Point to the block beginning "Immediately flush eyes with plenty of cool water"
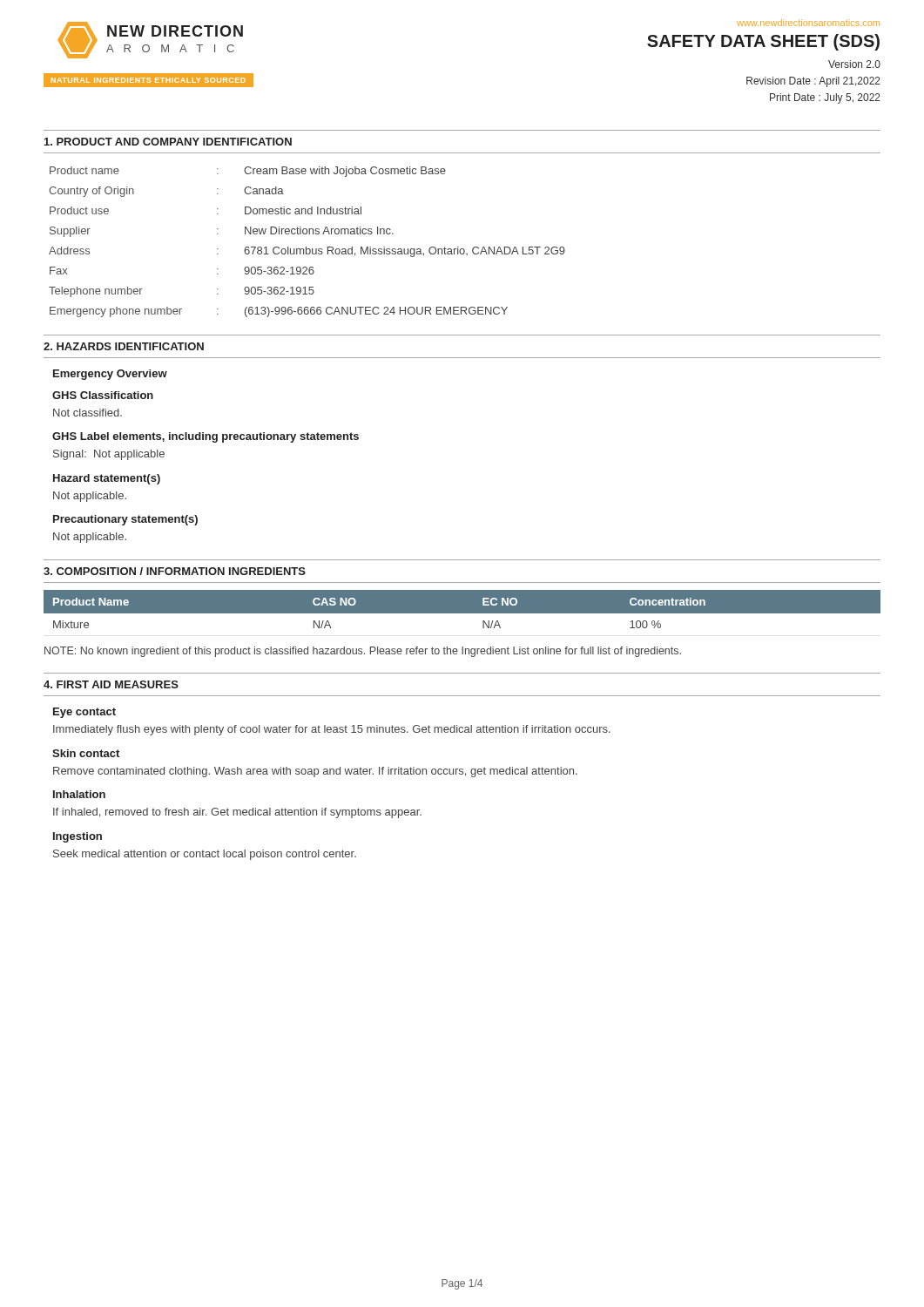The width and height of the screenshot is (924, 1307). [332, 729]
